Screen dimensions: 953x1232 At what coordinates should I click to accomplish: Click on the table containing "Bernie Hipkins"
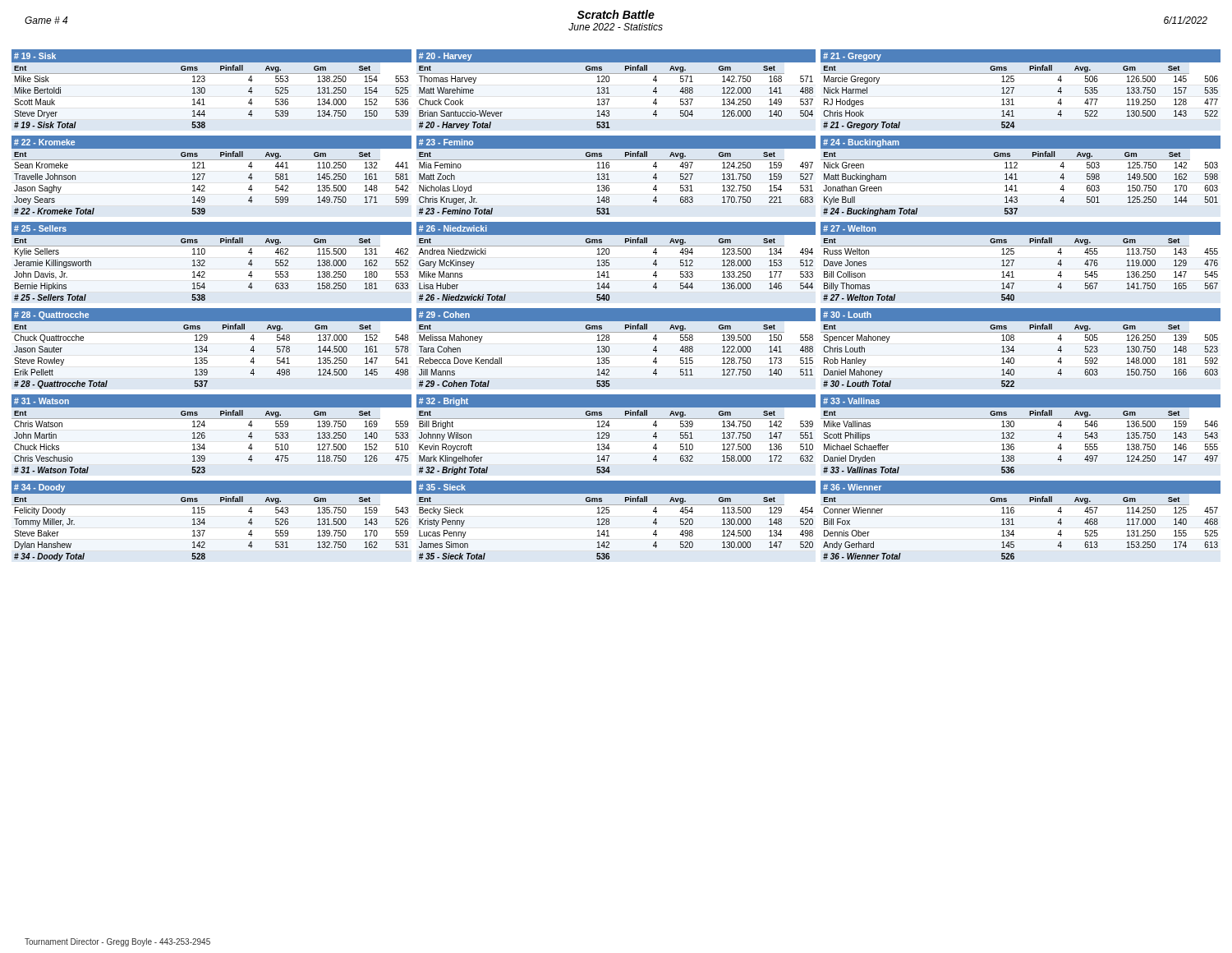(x=211, y=263)
